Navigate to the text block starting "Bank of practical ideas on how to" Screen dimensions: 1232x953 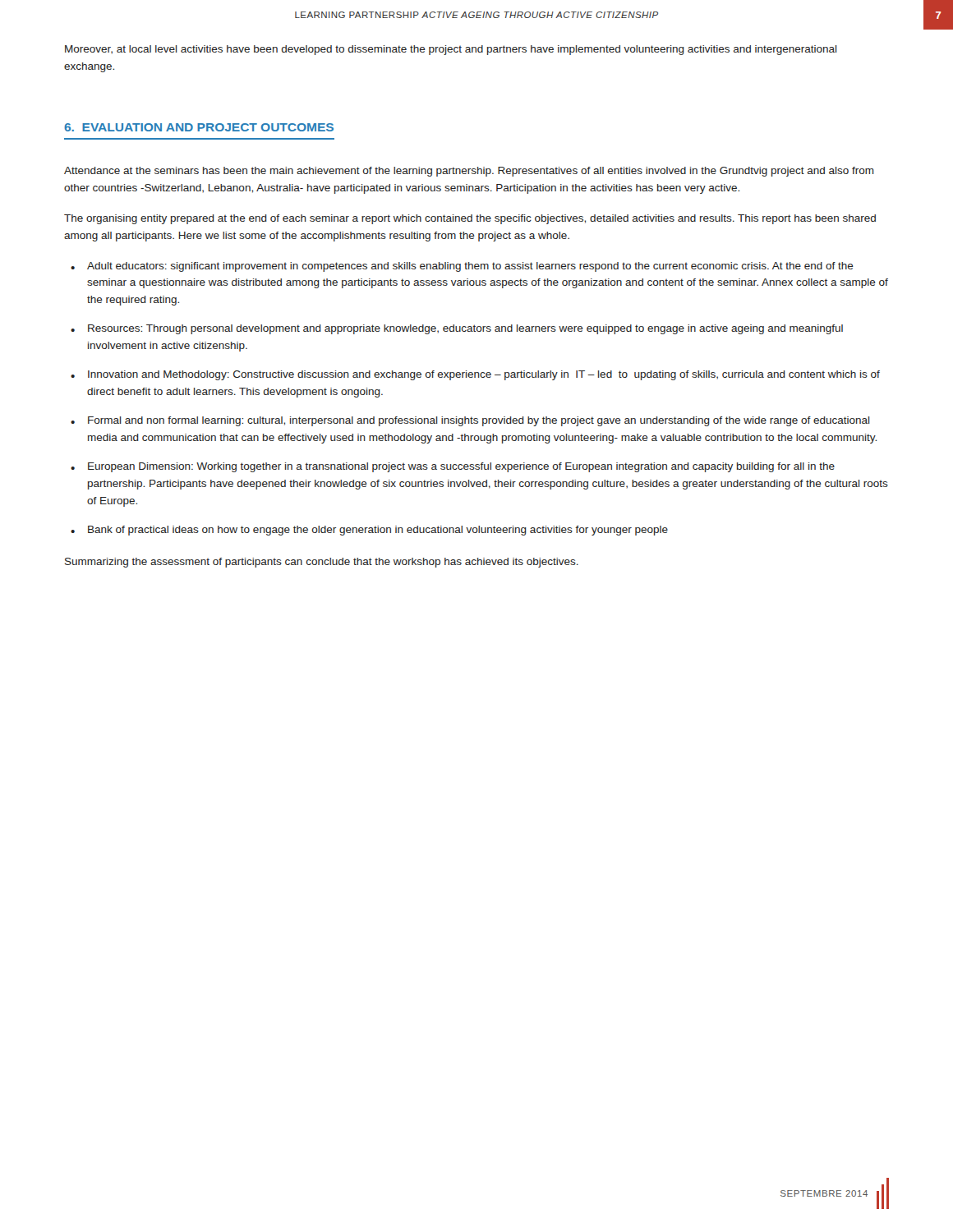(377, 529)
